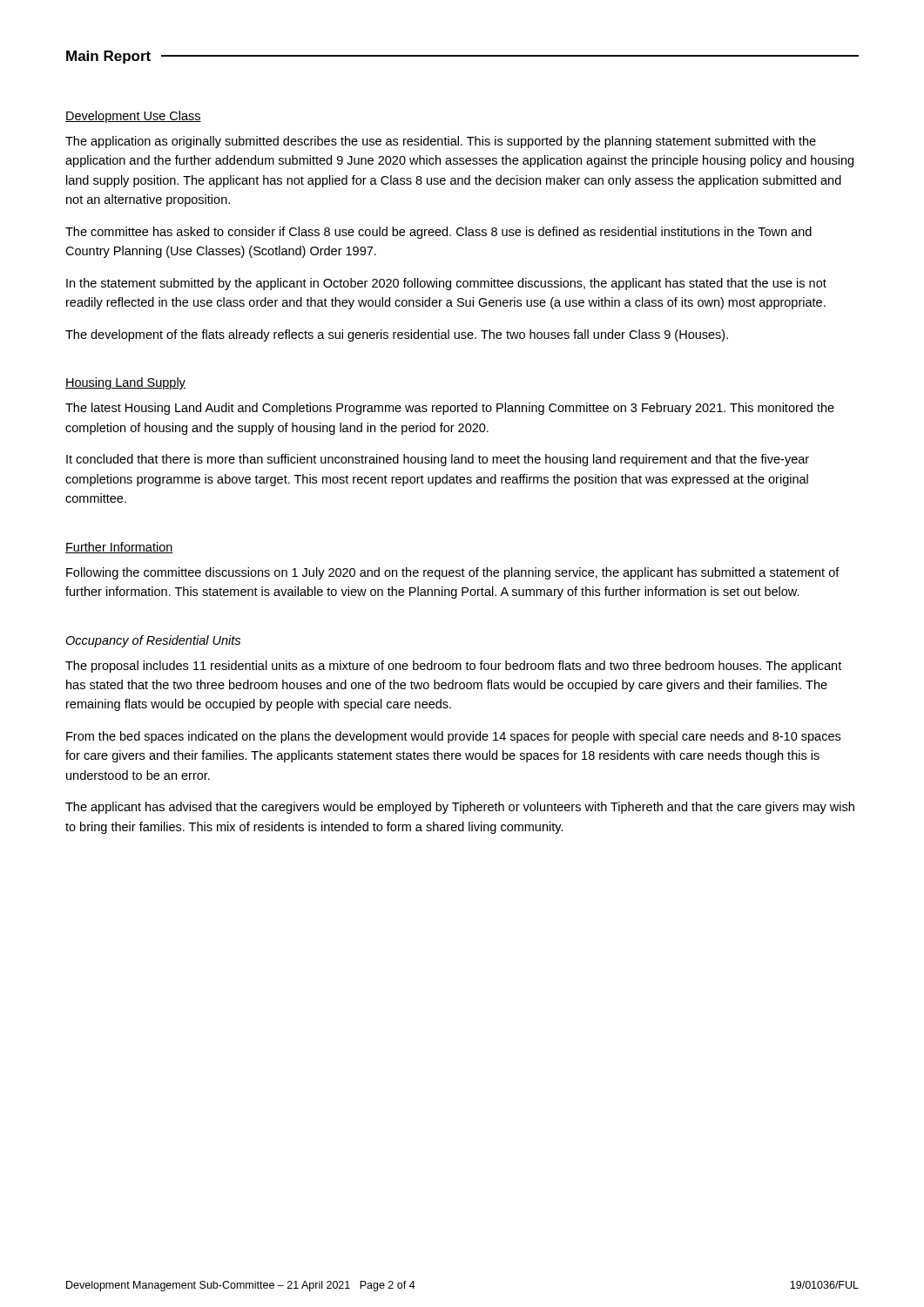Where is the passage that starts "The development of the flats already reflects a"?
Screen dimensions: 1307x924
462,335
